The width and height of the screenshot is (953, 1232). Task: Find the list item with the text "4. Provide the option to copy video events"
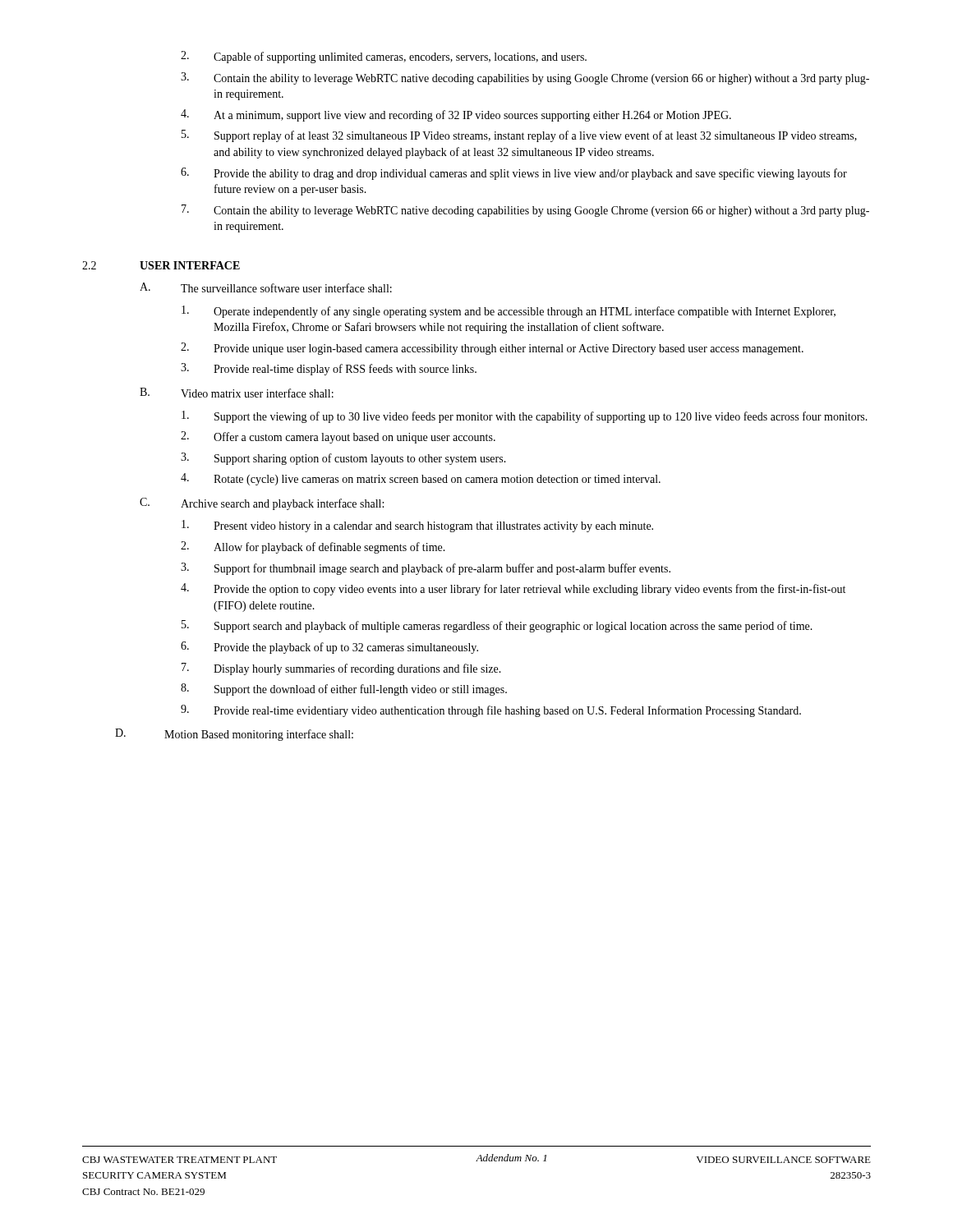[x=526, y=598]
